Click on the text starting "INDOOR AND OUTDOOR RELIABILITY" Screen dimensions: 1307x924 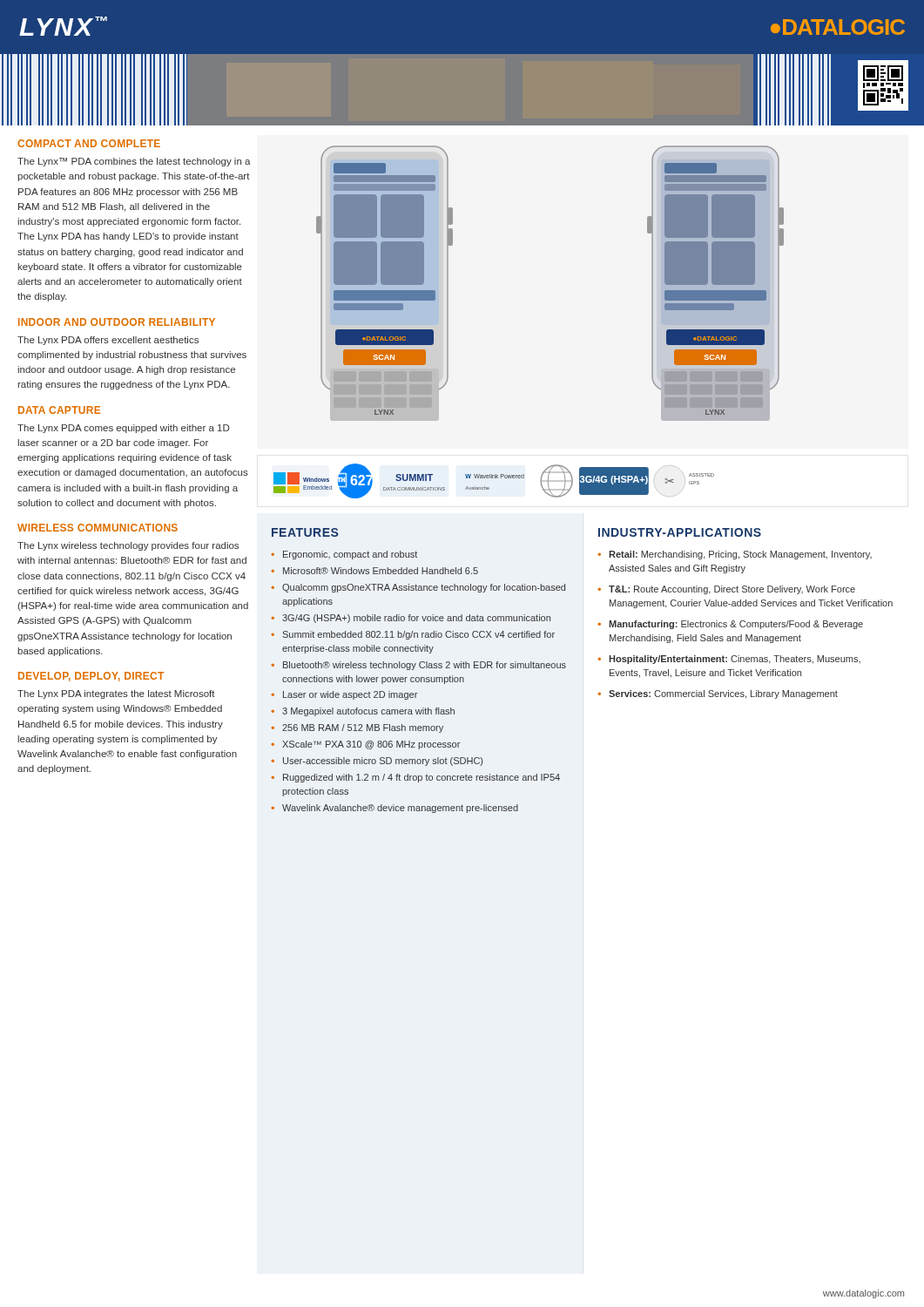pyautogui.click(x=117, y=322)
